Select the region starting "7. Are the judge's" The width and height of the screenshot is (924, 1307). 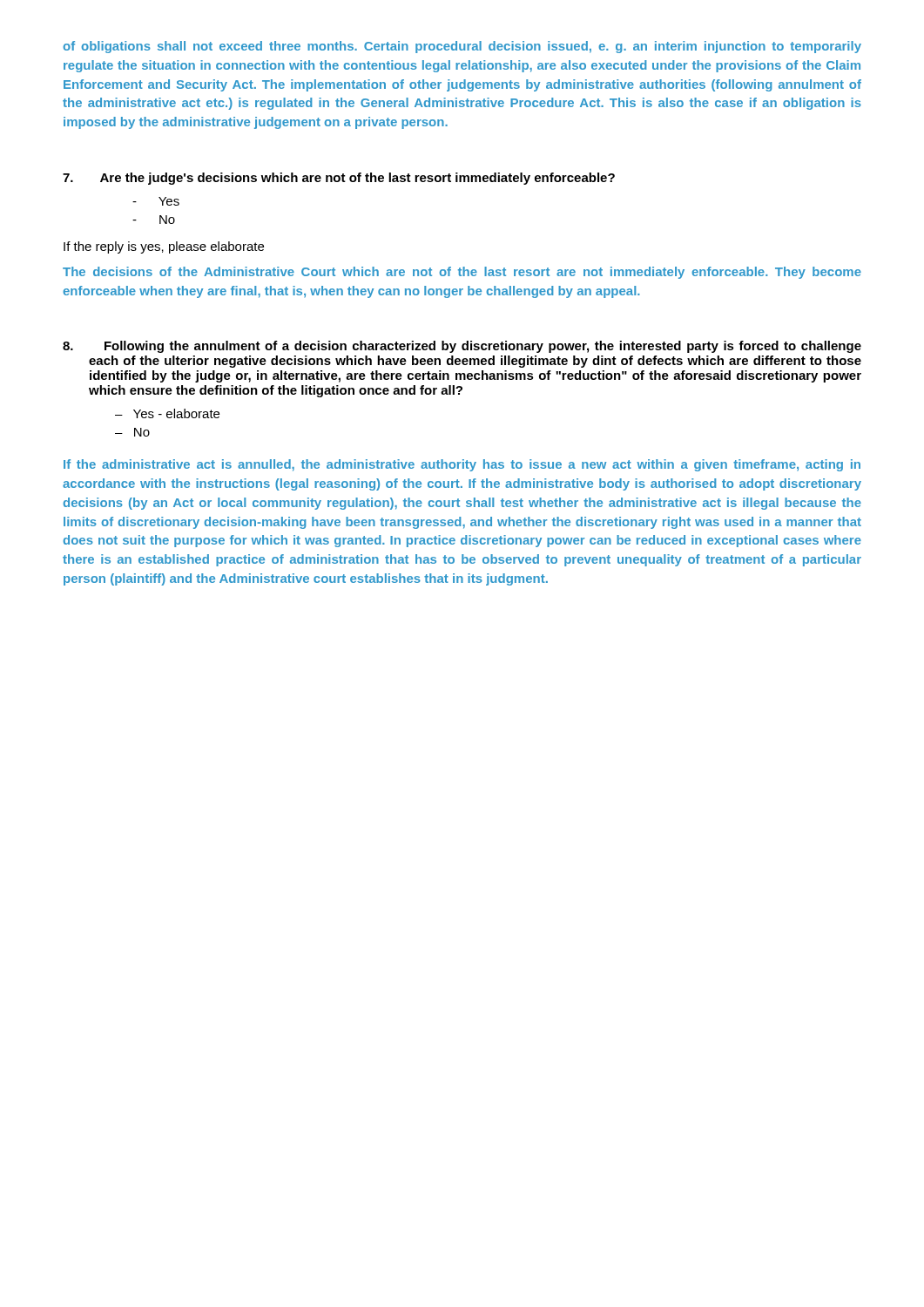coord(339,177)
